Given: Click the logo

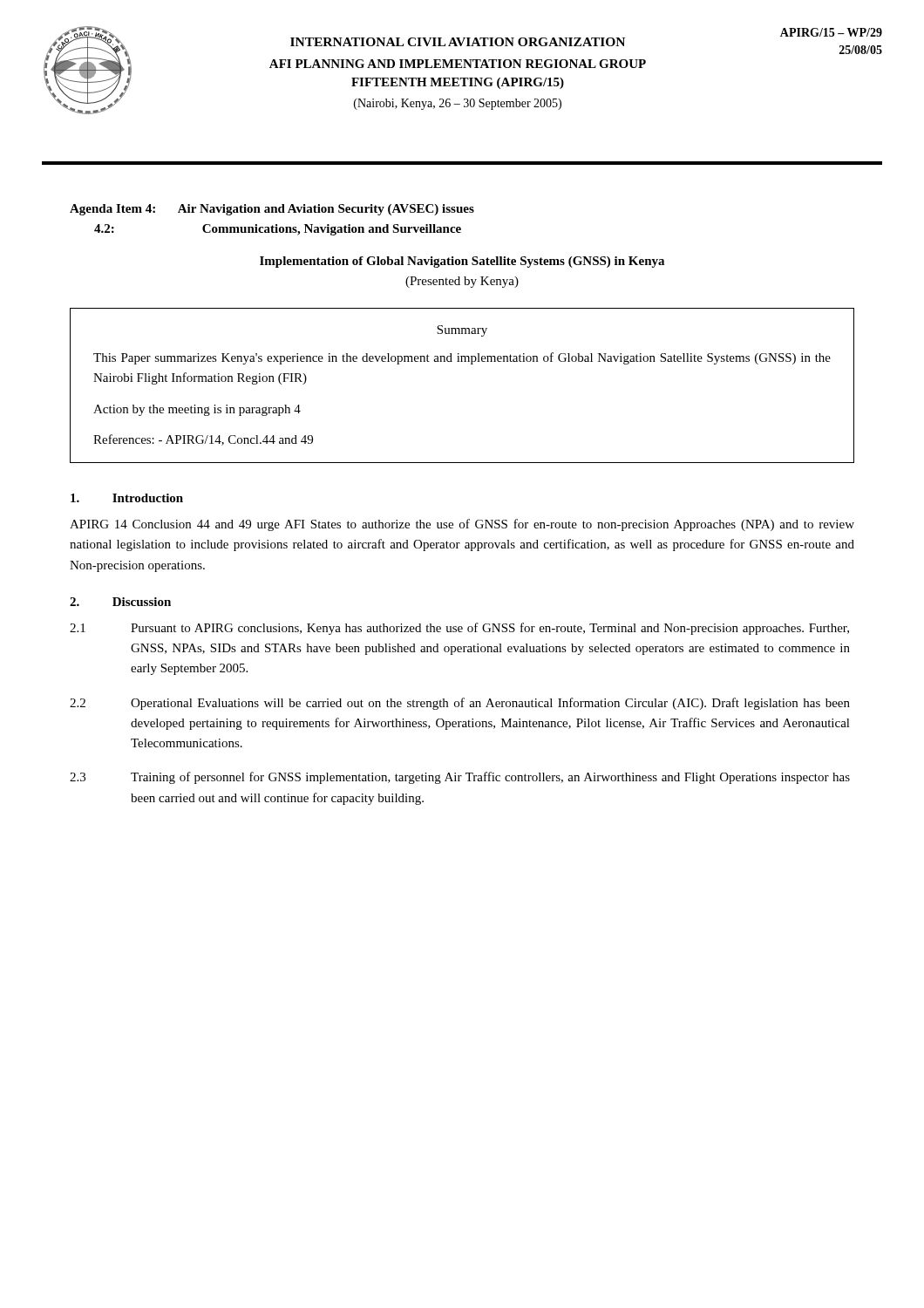Looking at the screenshot, I should (90, 72).
